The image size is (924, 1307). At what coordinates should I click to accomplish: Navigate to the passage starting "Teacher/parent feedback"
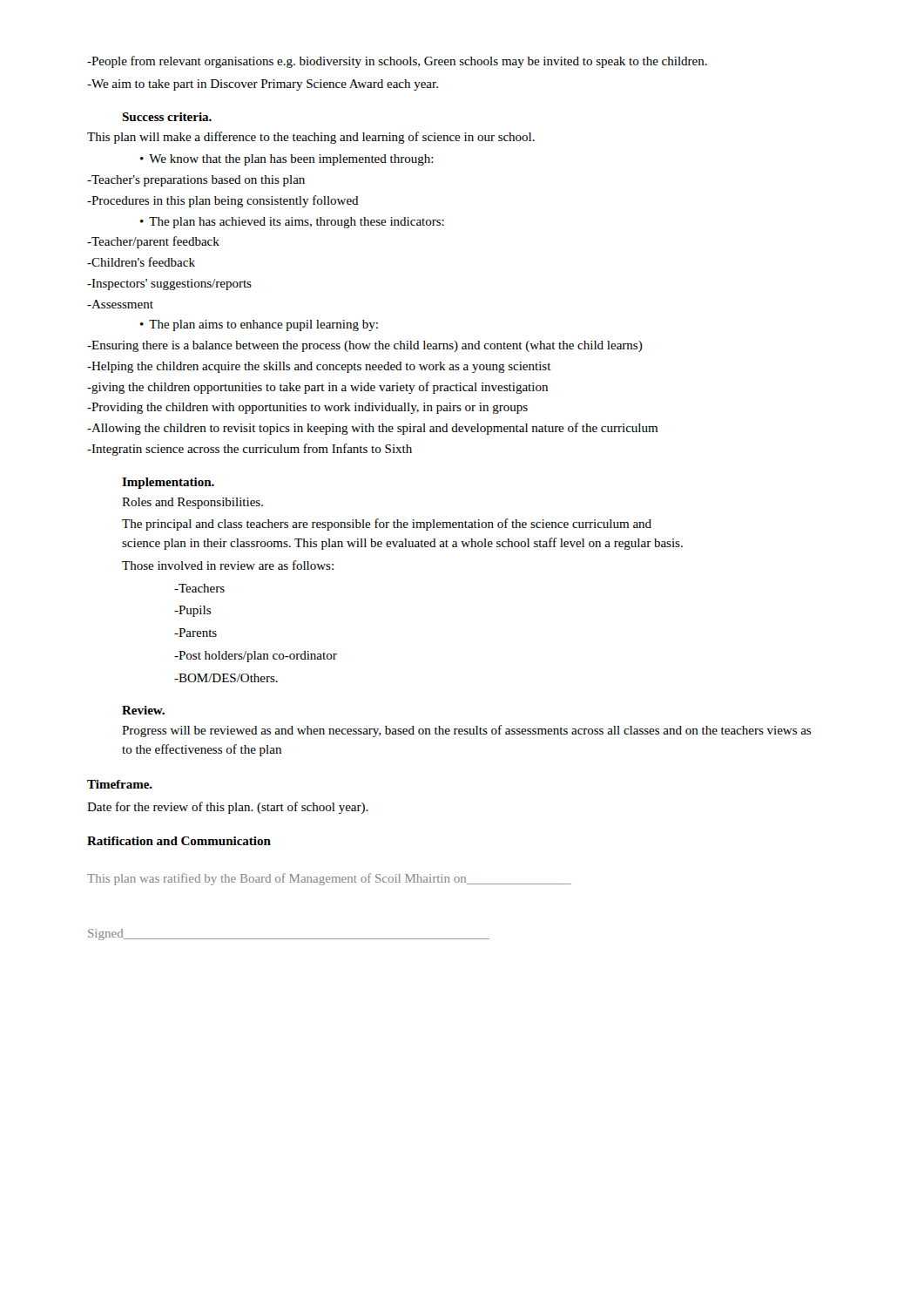153,242
